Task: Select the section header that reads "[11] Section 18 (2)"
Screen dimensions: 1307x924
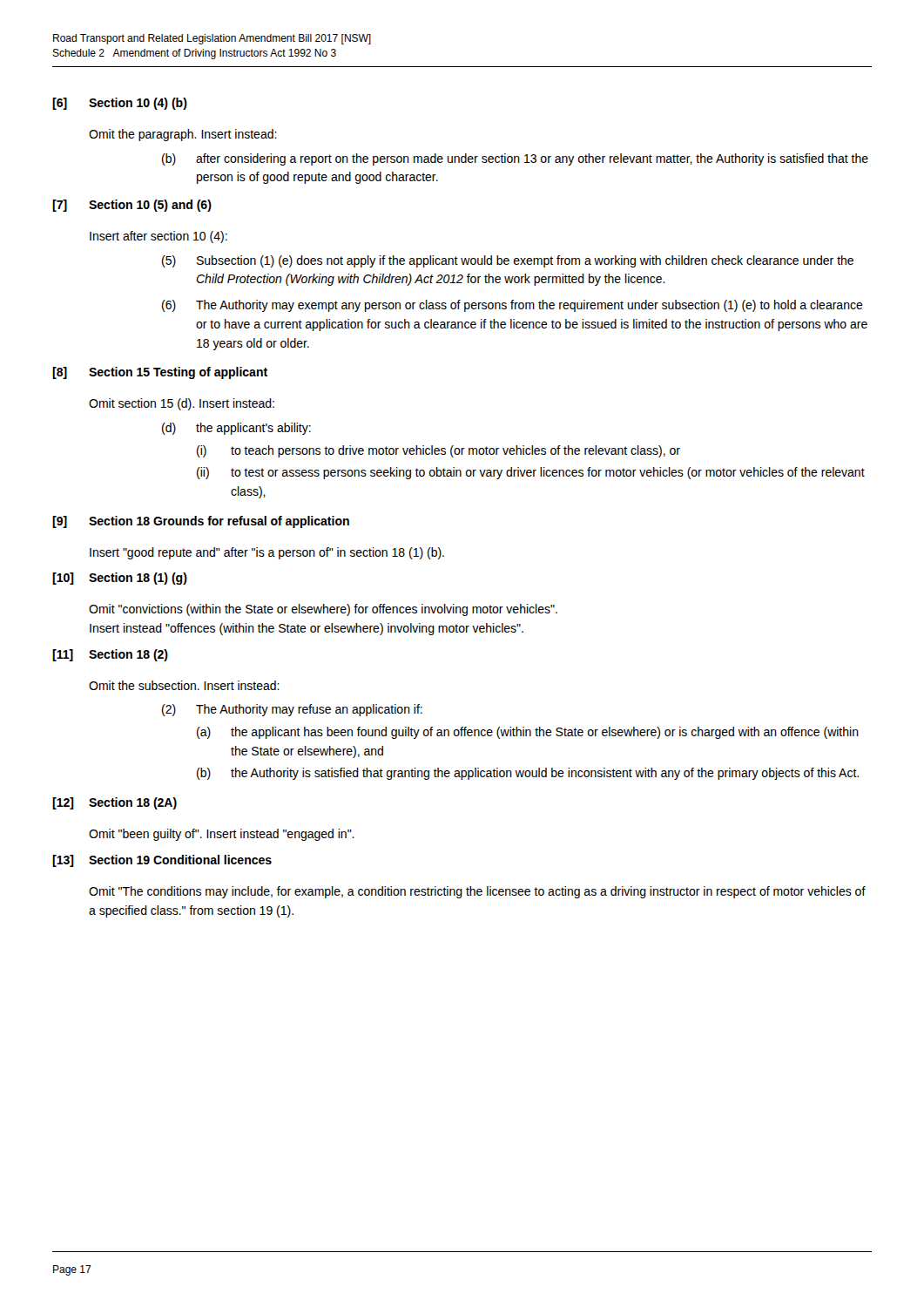Action: [110, 655]
